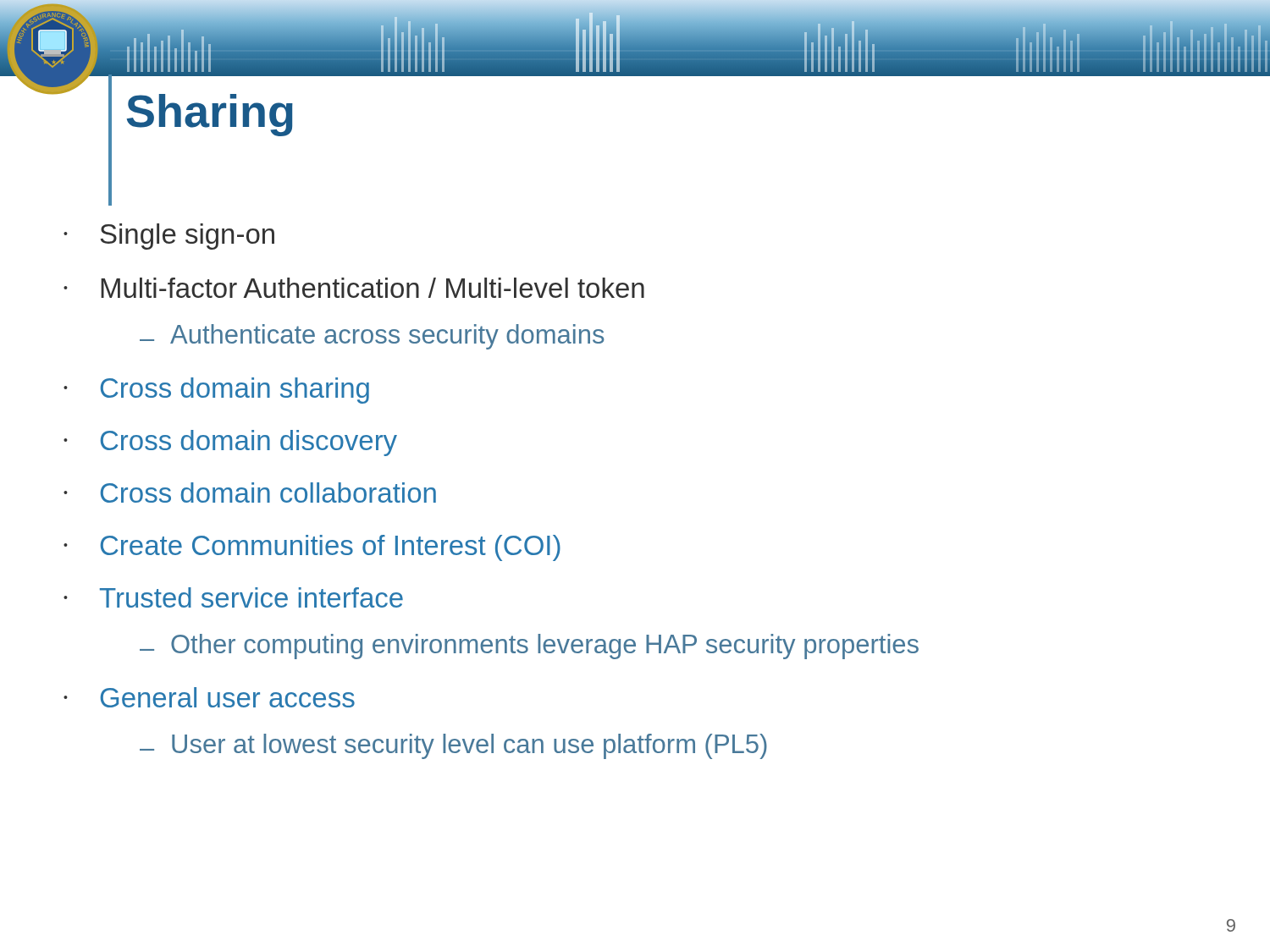Navigate to the block starting "• Create Communities"
Image resolution: width=1270 pixels, height=952 pixels.
click(313, 546)
